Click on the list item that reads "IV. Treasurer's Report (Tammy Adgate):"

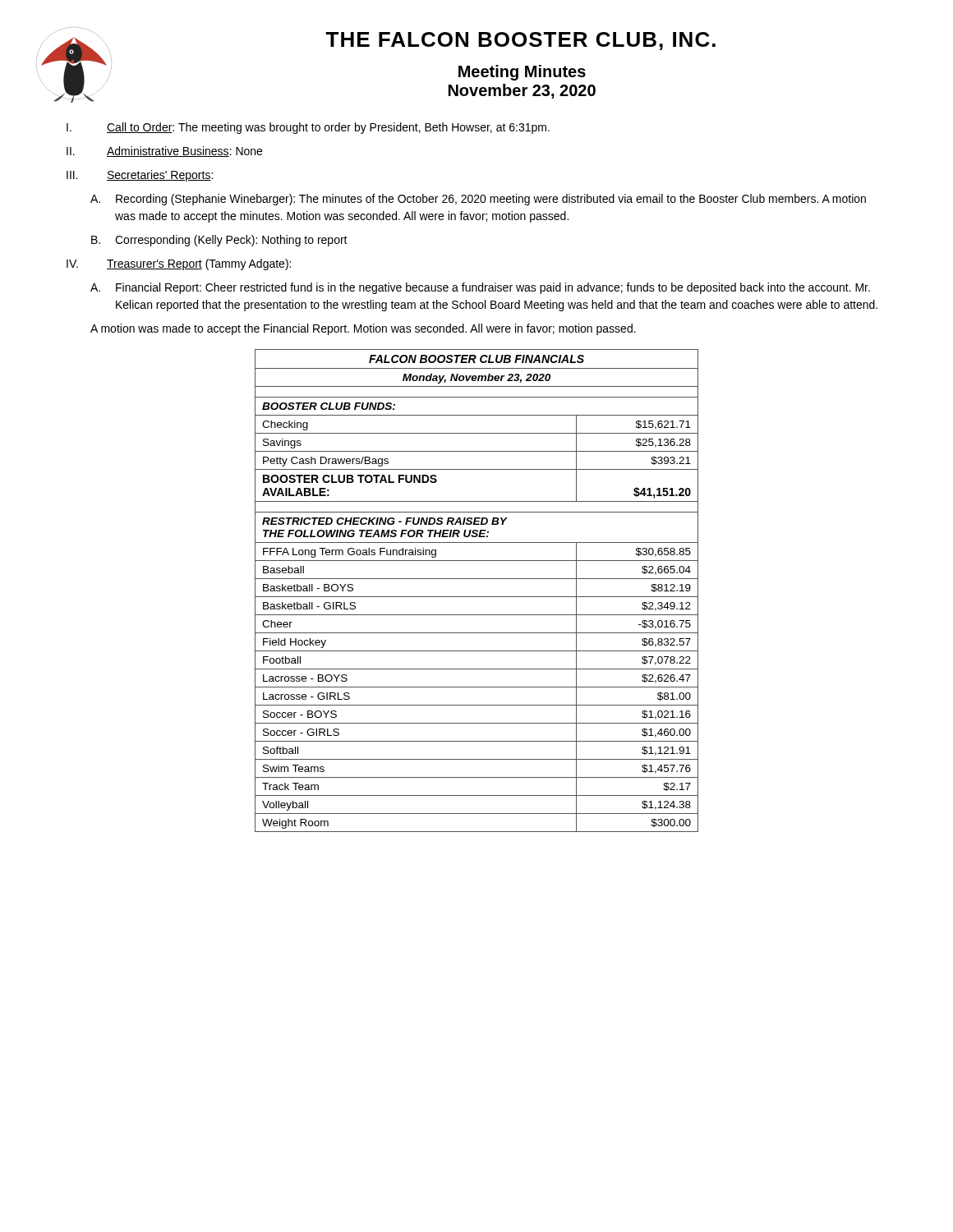click(x=179, y=264)
